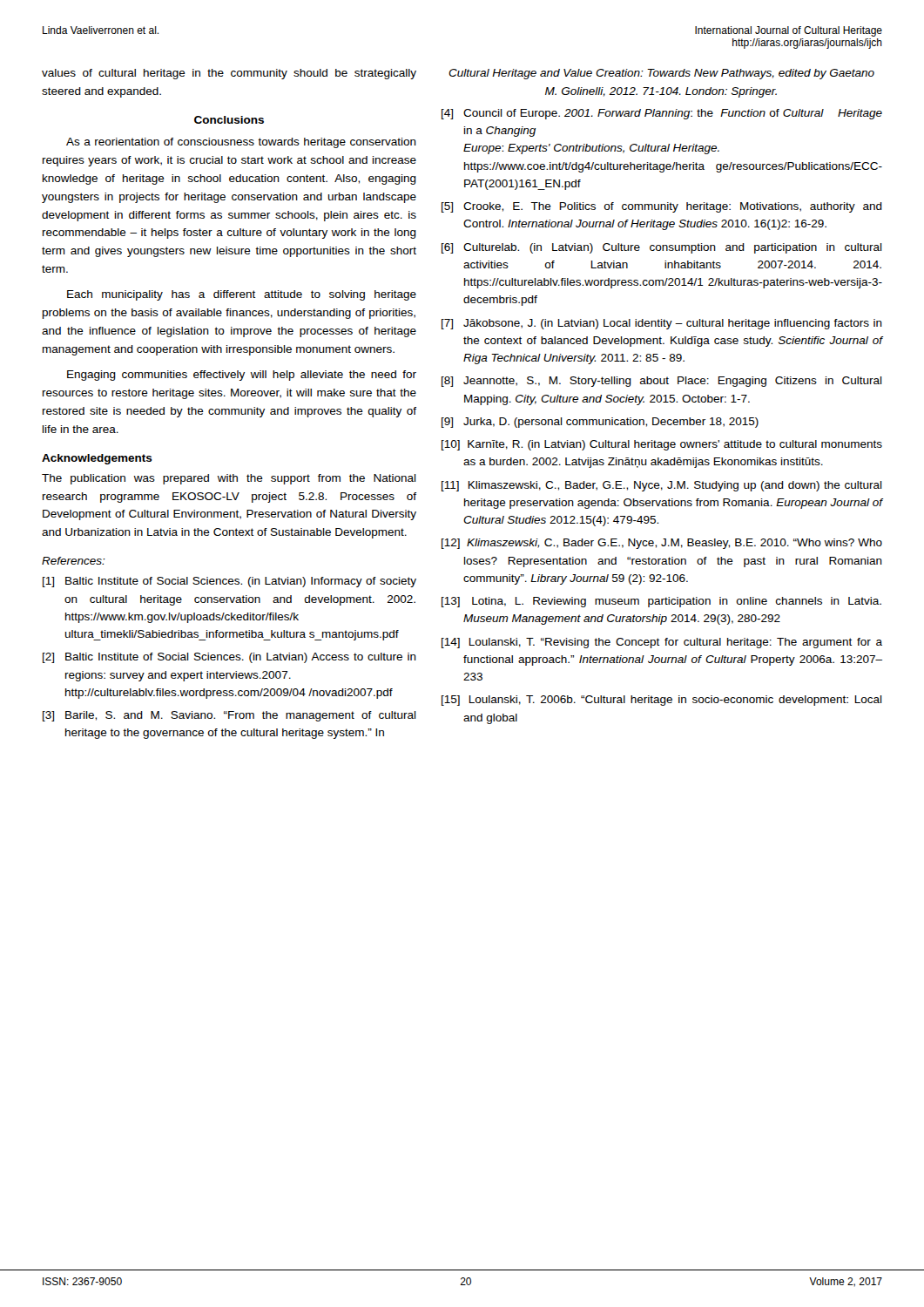Click on the element starting "[15] Loulanski, T. 2006b. “Cultural heritage"
This screenshot has height=1307, width=924.
tap(661, 709)
